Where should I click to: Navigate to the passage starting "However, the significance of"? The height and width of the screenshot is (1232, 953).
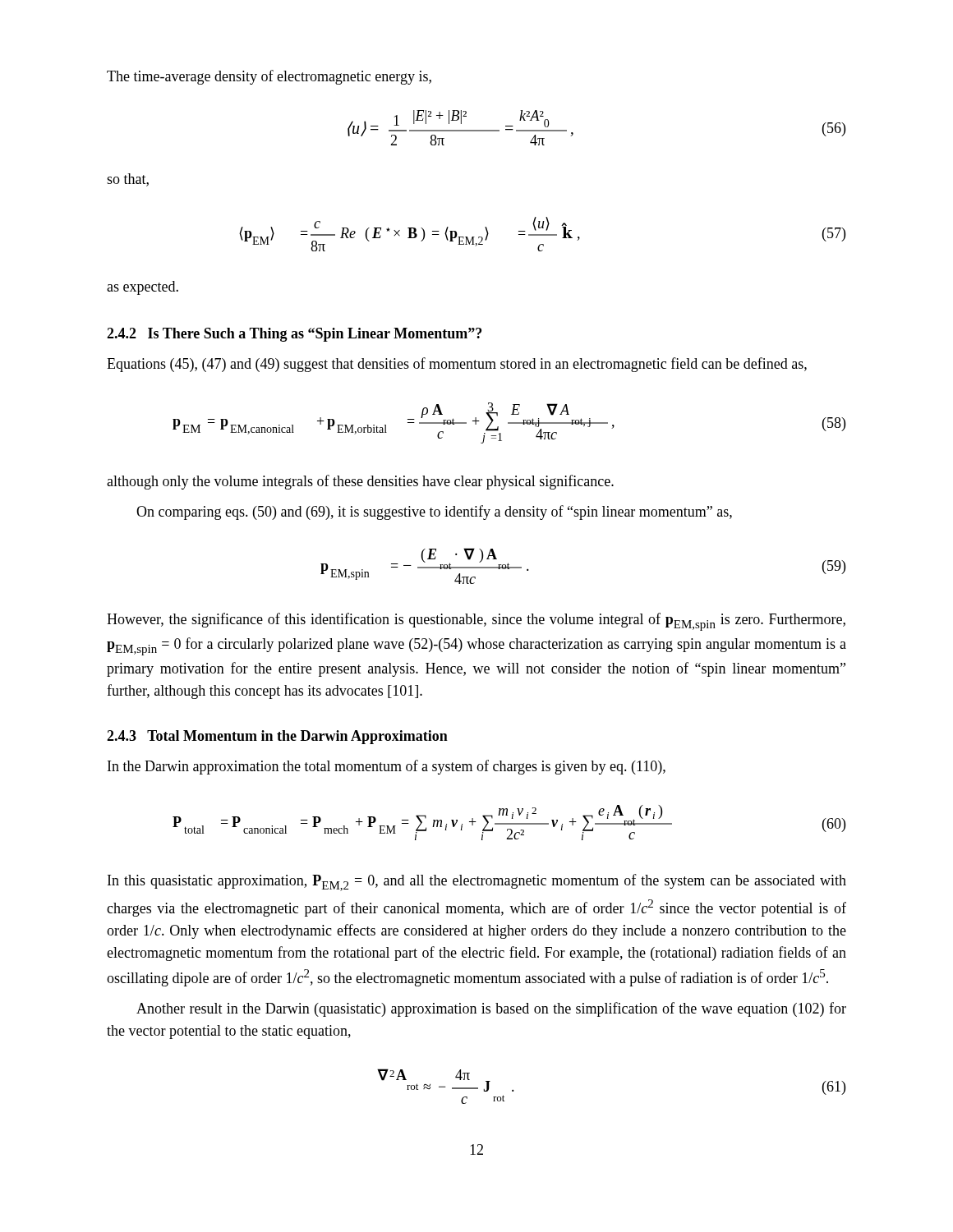[x=476, y=655]
